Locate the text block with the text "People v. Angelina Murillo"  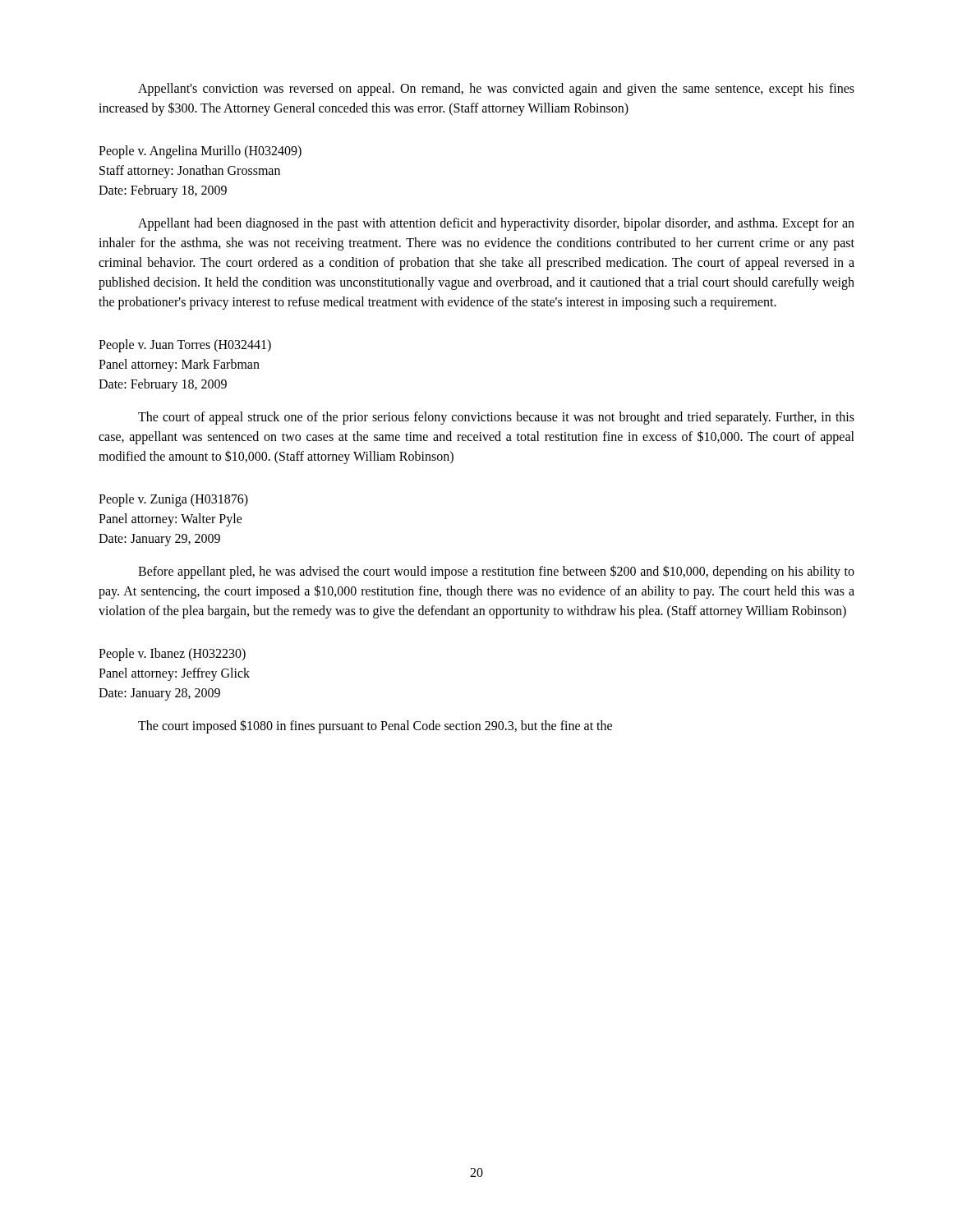coord(200,152)
